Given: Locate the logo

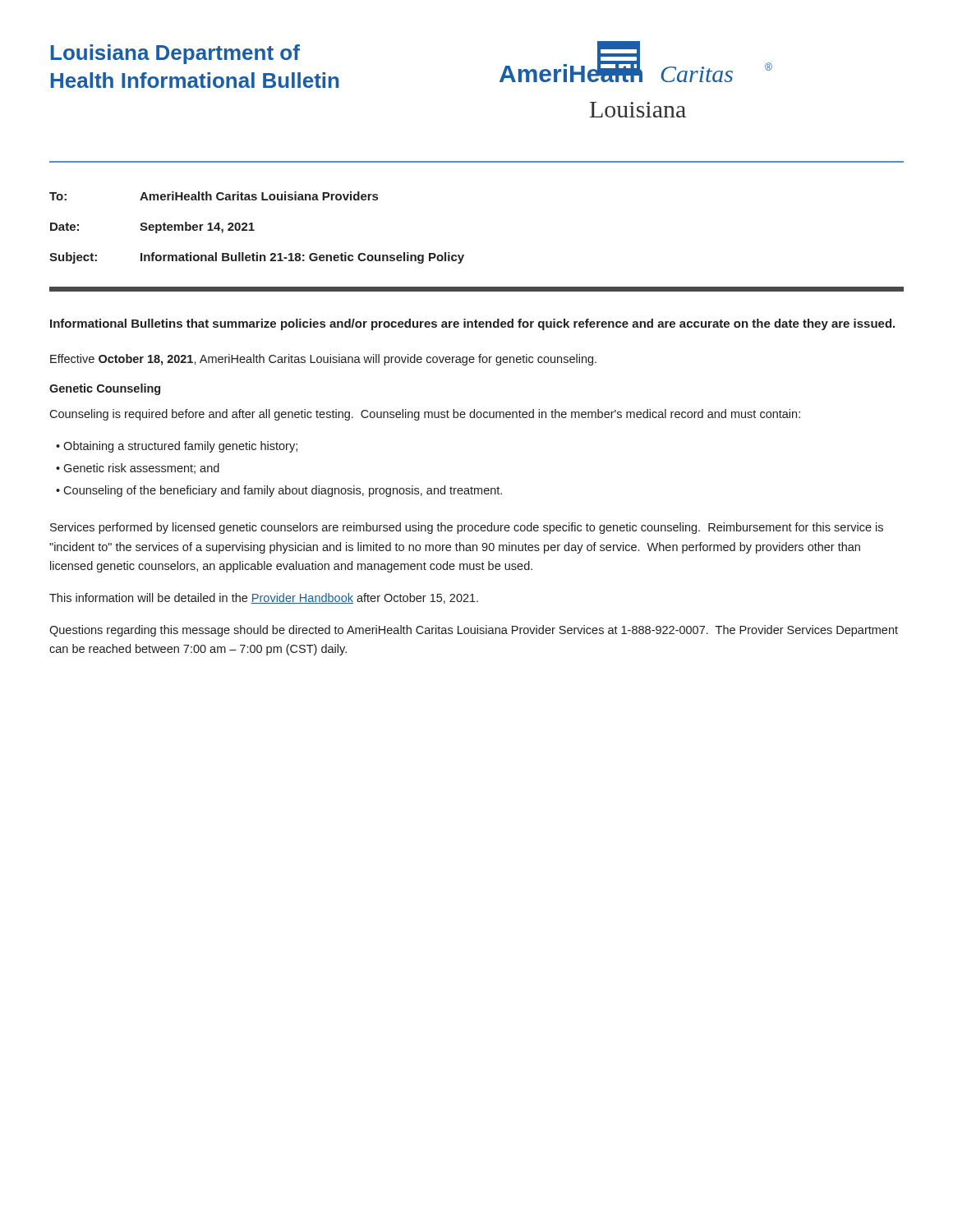Looking at the screenshot, I should coord(638,85).
